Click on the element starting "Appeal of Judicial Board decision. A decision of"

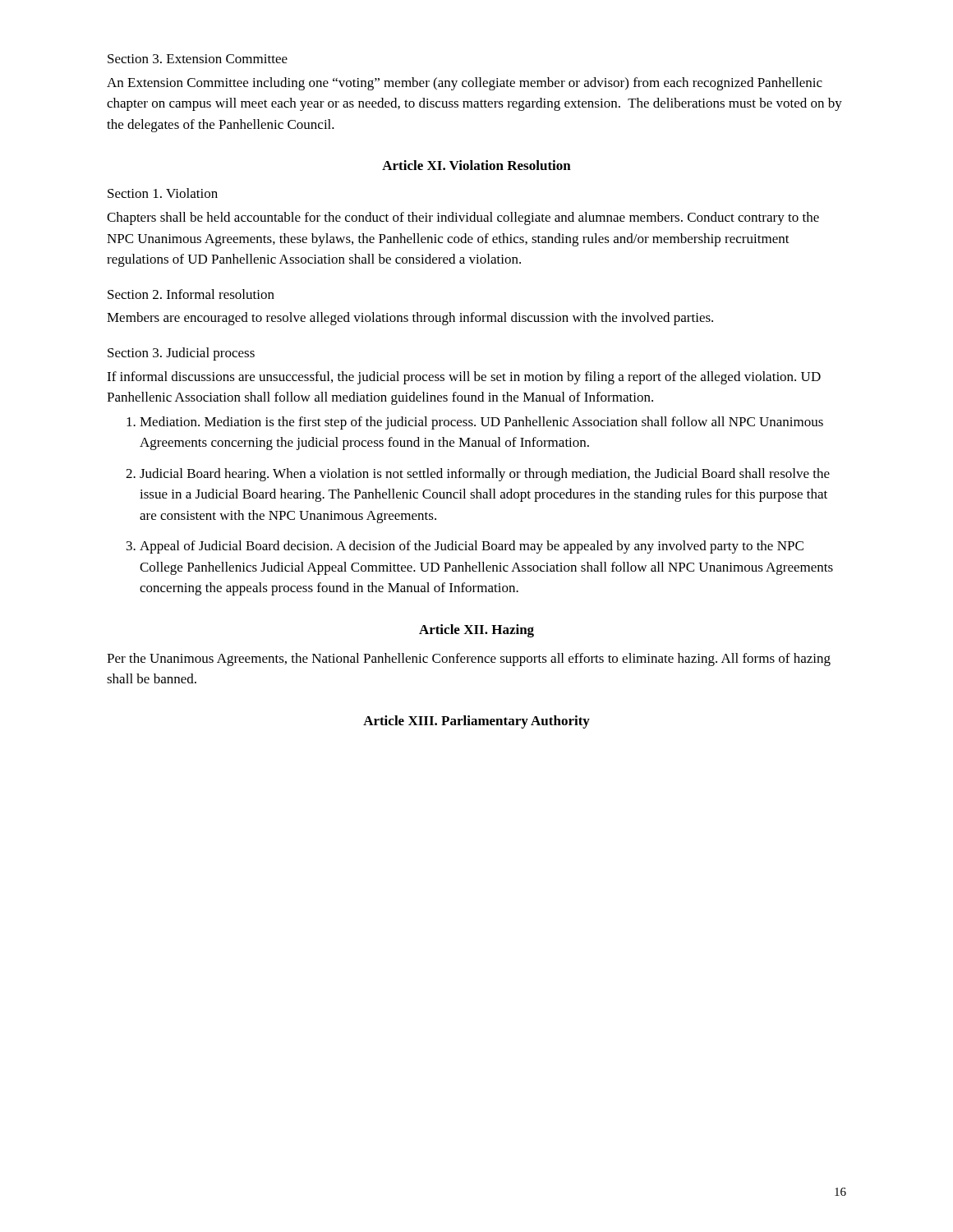click(x=476, y=567)
